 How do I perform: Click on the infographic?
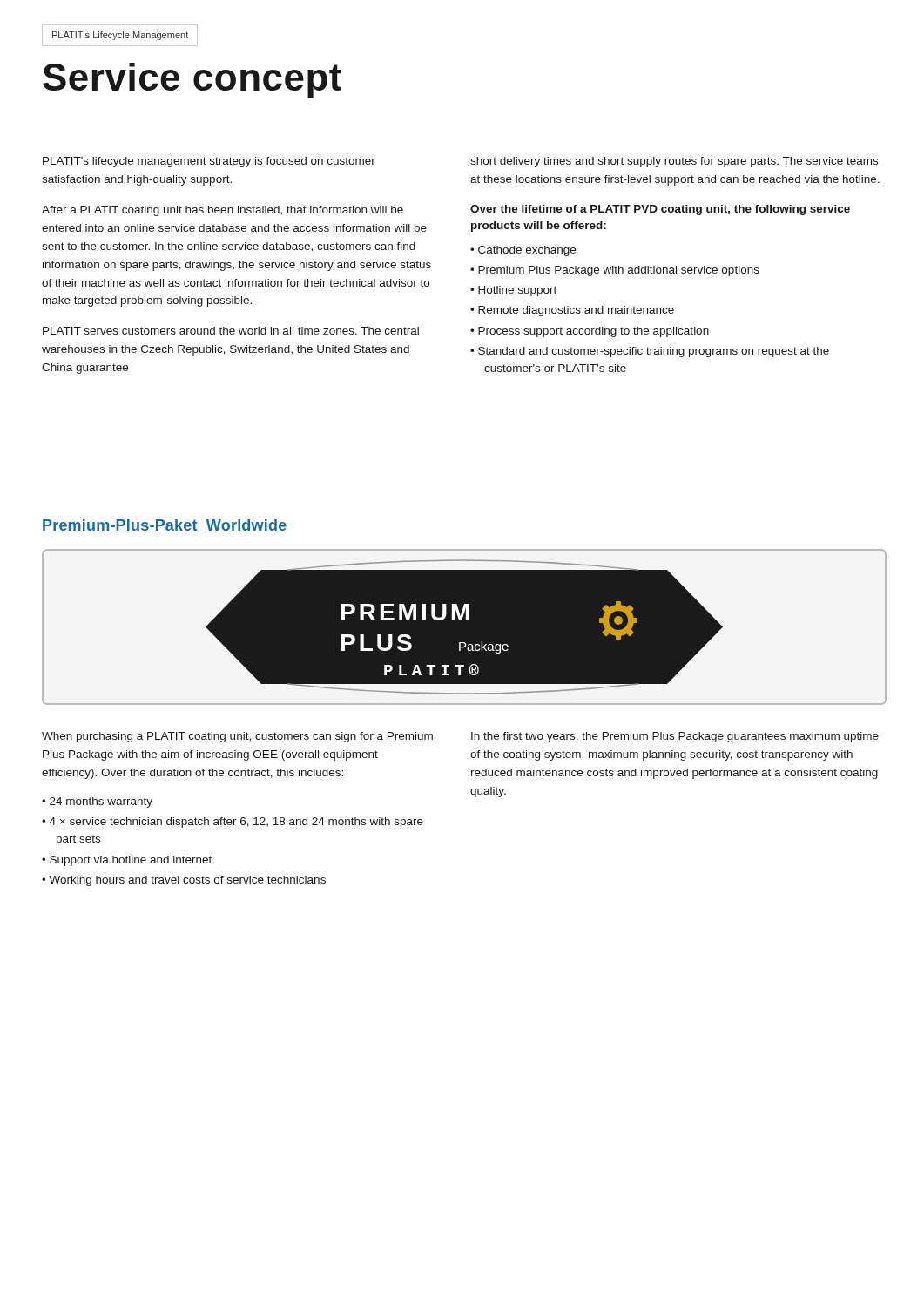coord(464,627)
